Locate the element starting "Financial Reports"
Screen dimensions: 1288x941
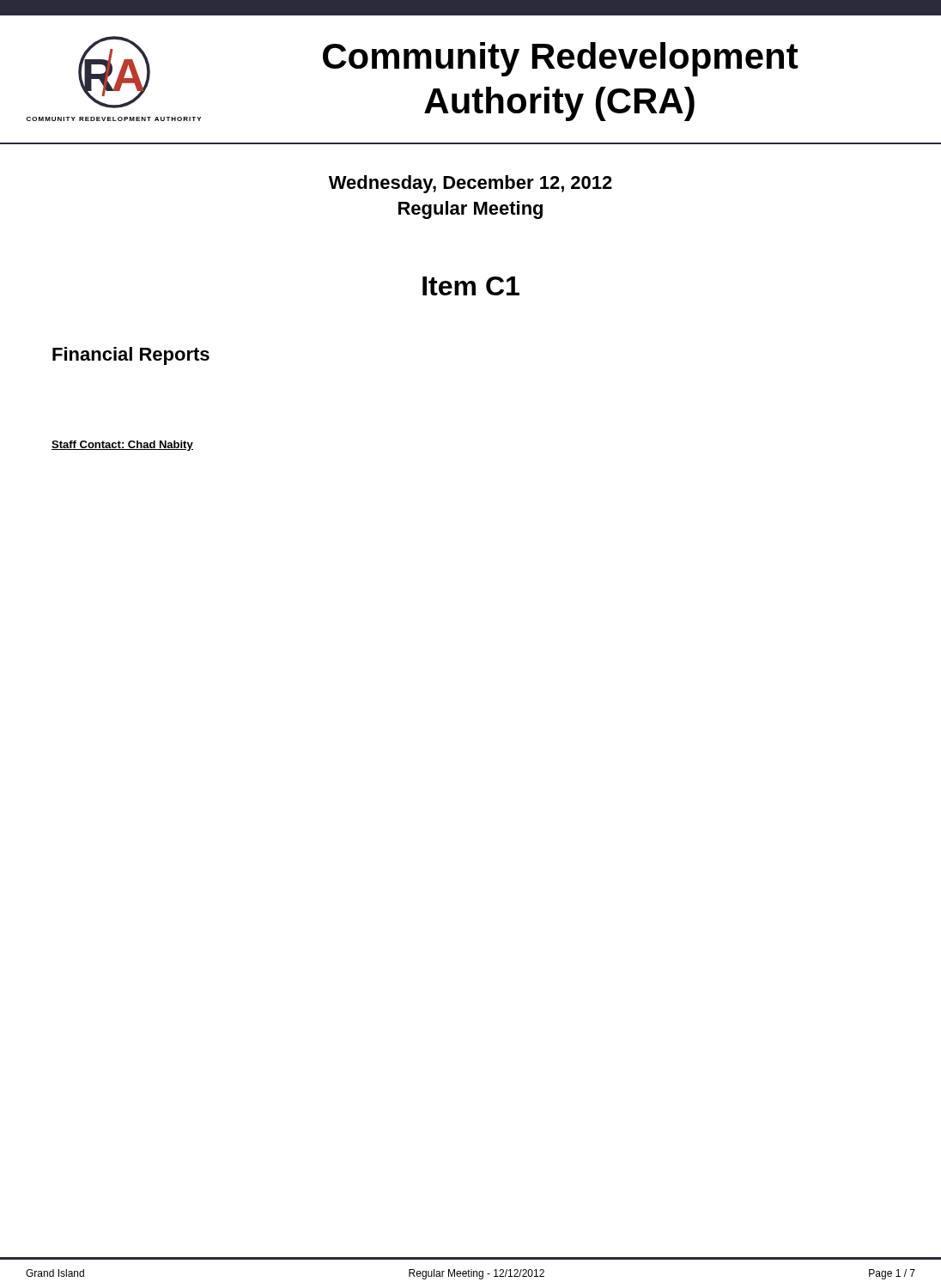(x=131, y=354)
